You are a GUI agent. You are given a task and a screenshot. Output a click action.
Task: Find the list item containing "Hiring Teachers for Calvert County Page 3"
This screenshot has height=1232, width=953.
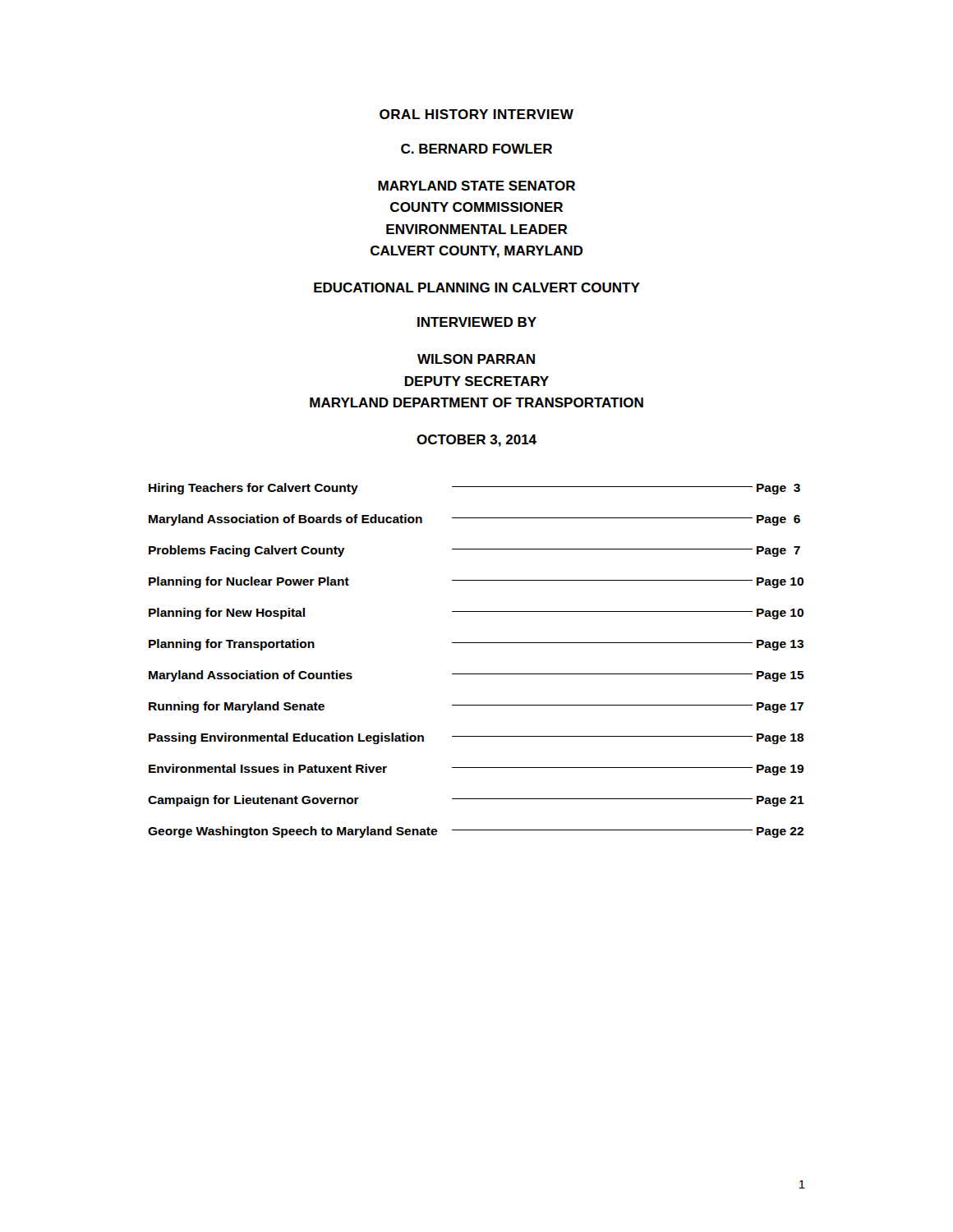pos(476,488)
